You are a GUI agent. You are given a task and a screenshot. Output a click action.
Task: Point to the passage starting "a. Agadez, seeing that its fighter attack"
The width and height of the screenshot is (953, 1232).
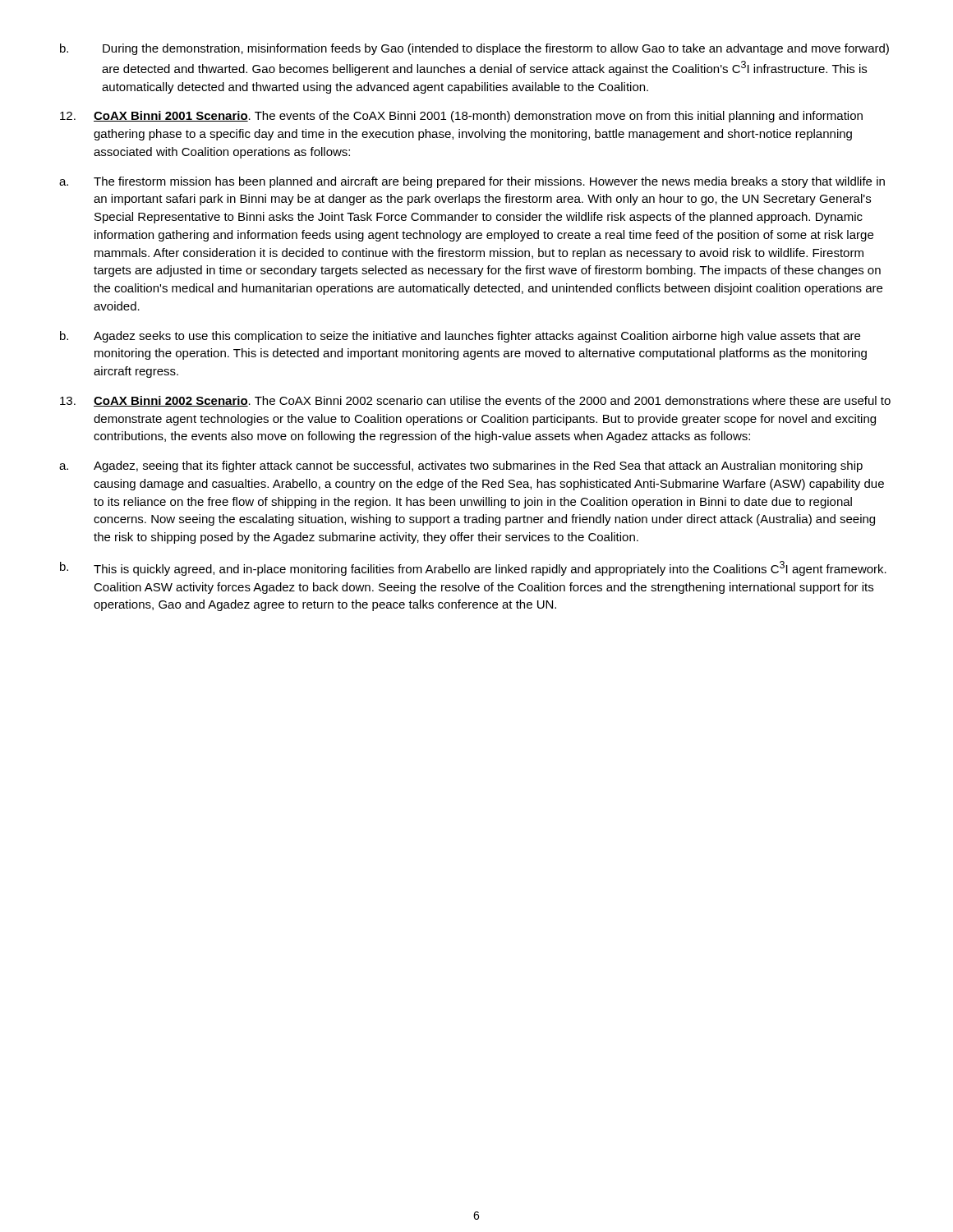[x=476, y=501]
